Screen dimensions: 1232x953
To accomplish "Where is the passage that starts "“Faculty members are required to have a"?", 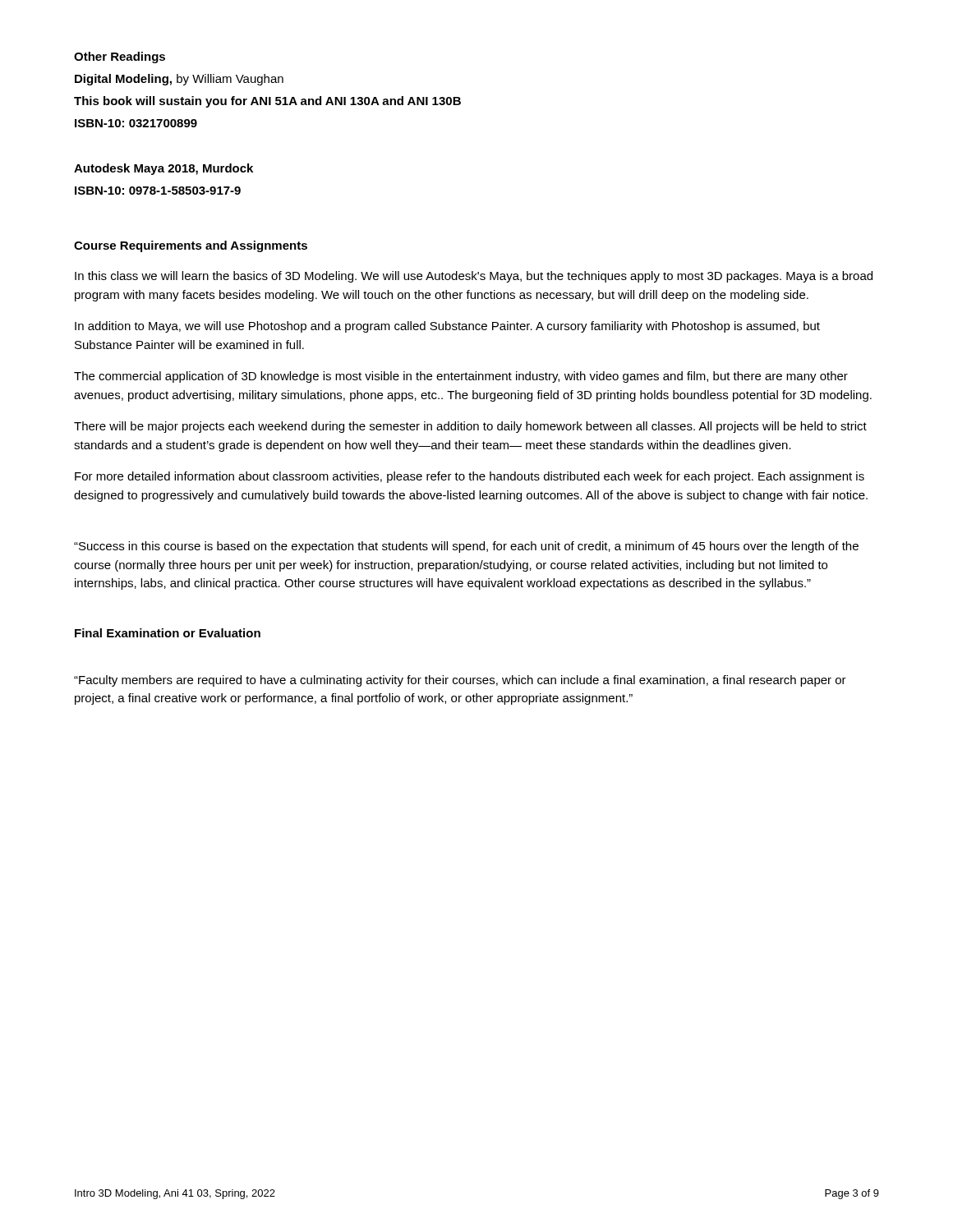I will pyautogui.click(x=460, y=689).
